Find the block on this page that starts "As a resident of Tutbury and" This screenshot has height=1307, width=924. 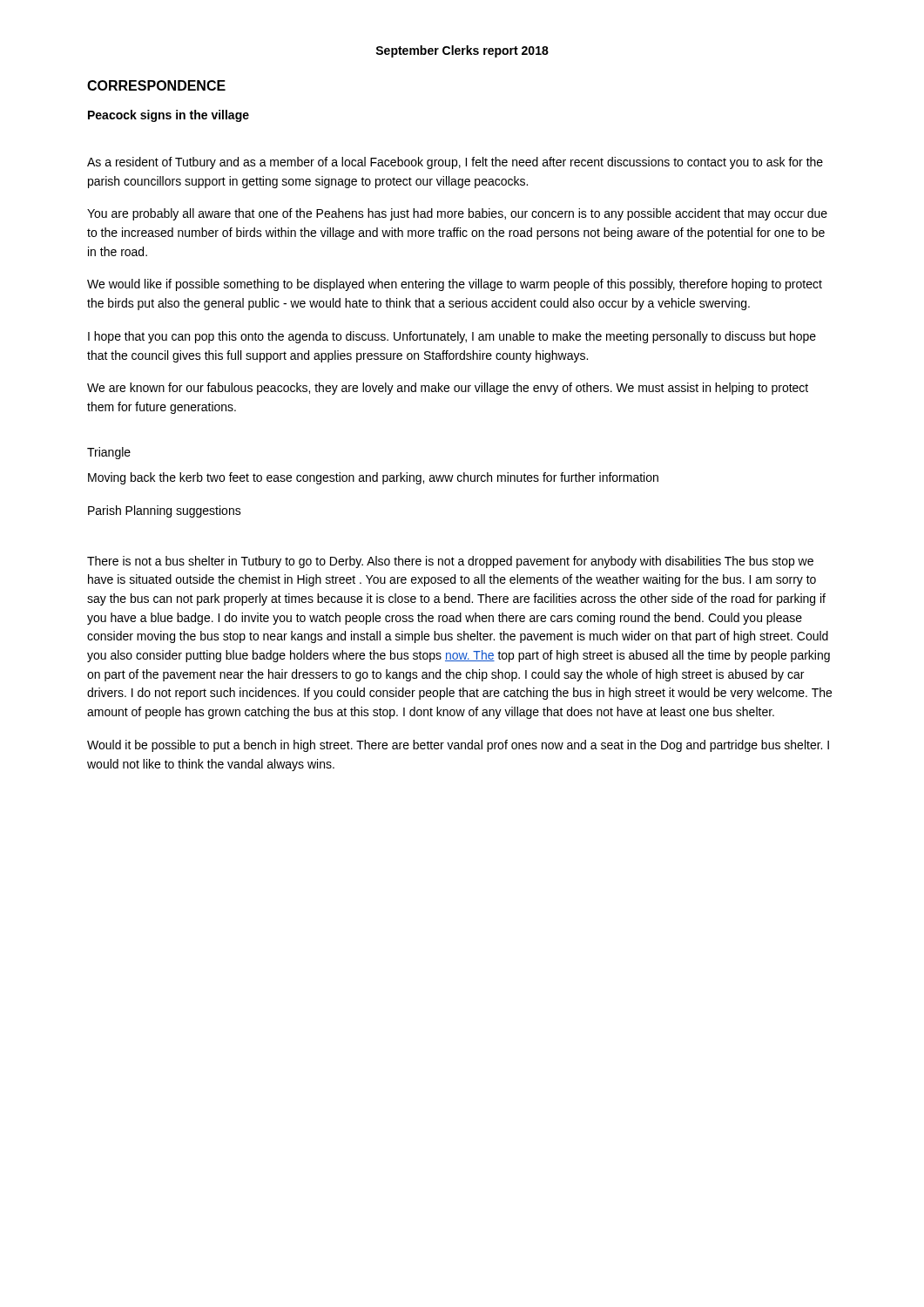pyautogui.click(x=455, y=172)
